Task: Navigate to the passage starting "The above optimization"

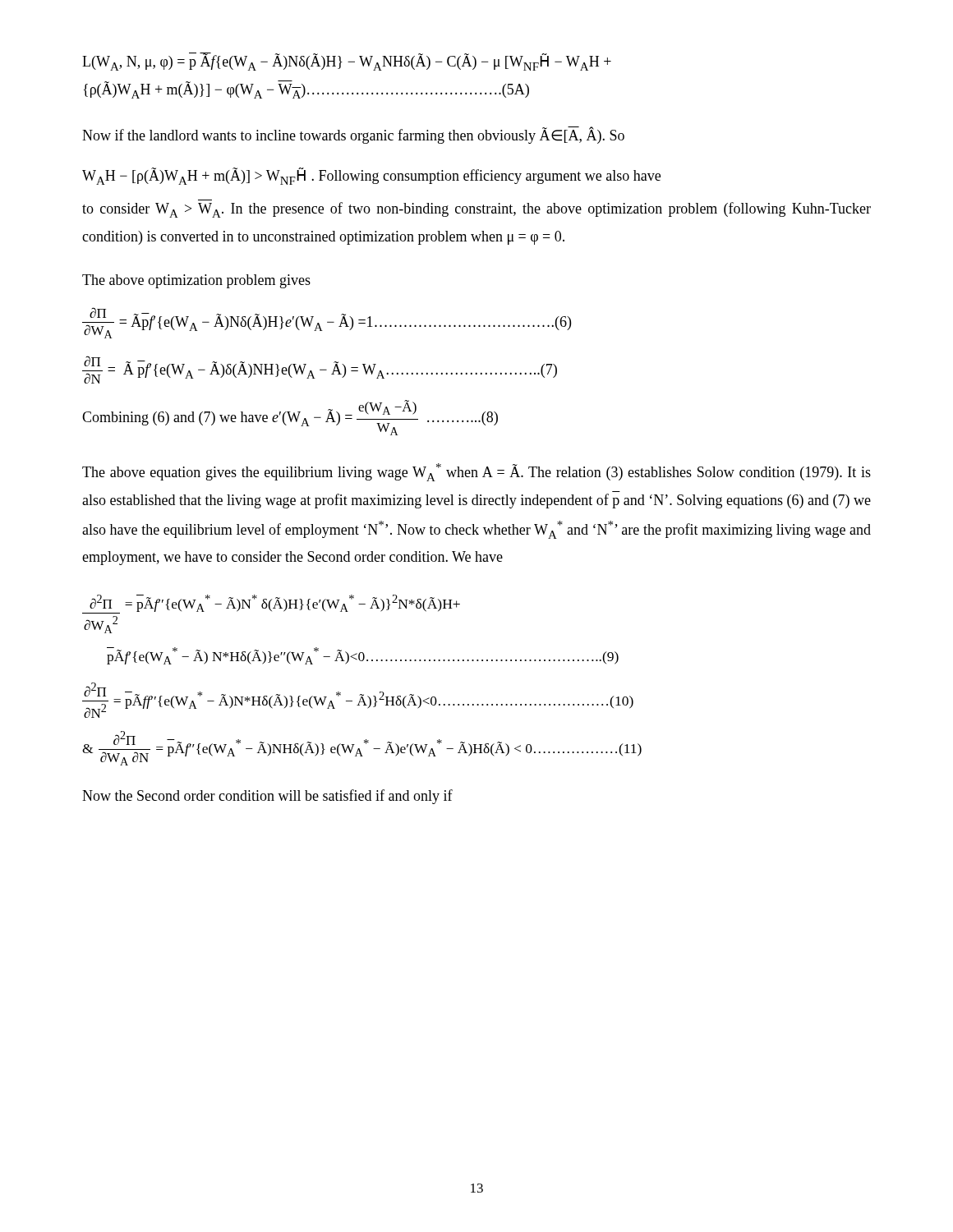Action: [196, 280]
